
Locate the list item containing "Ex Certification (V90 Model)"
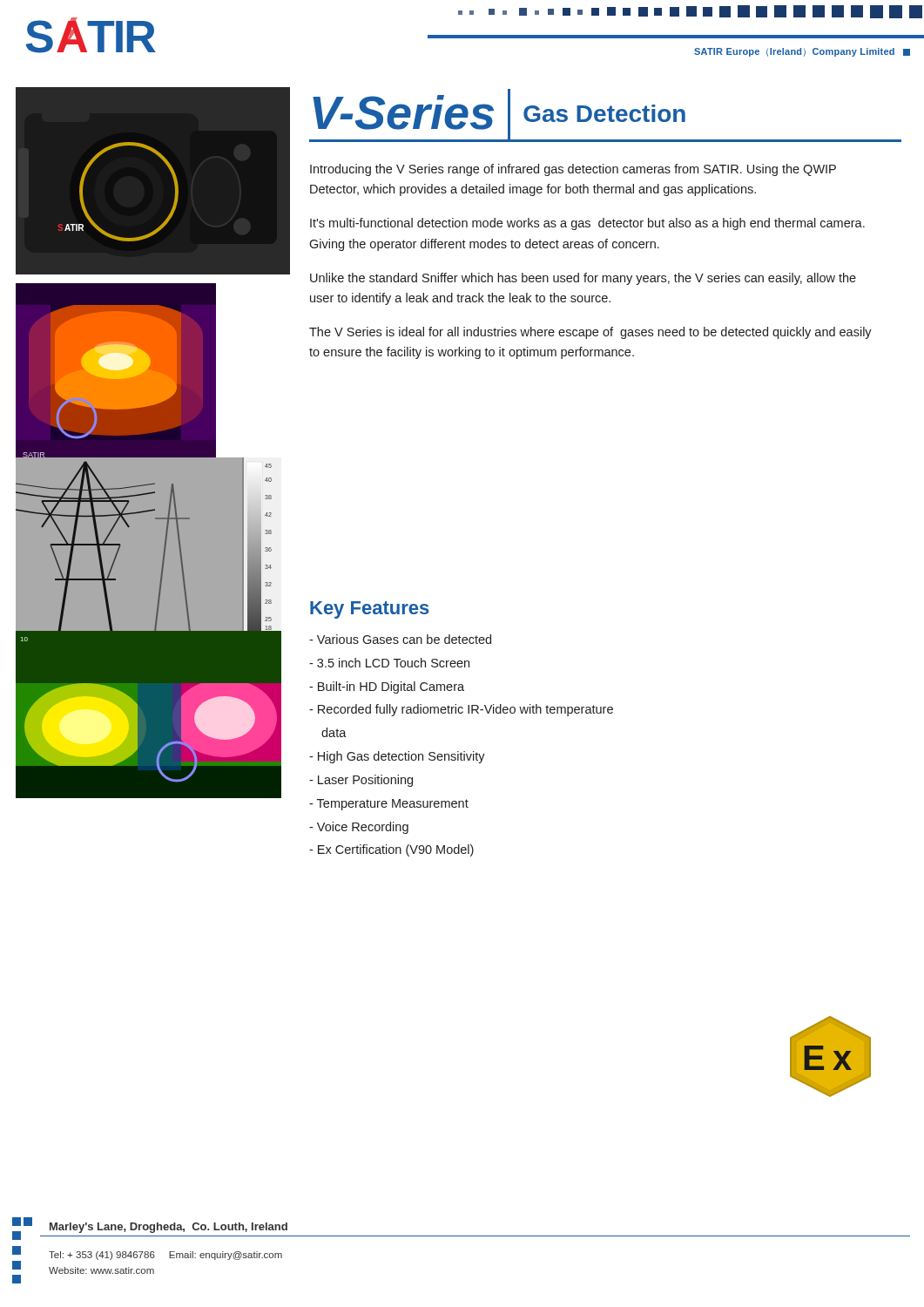392,850
